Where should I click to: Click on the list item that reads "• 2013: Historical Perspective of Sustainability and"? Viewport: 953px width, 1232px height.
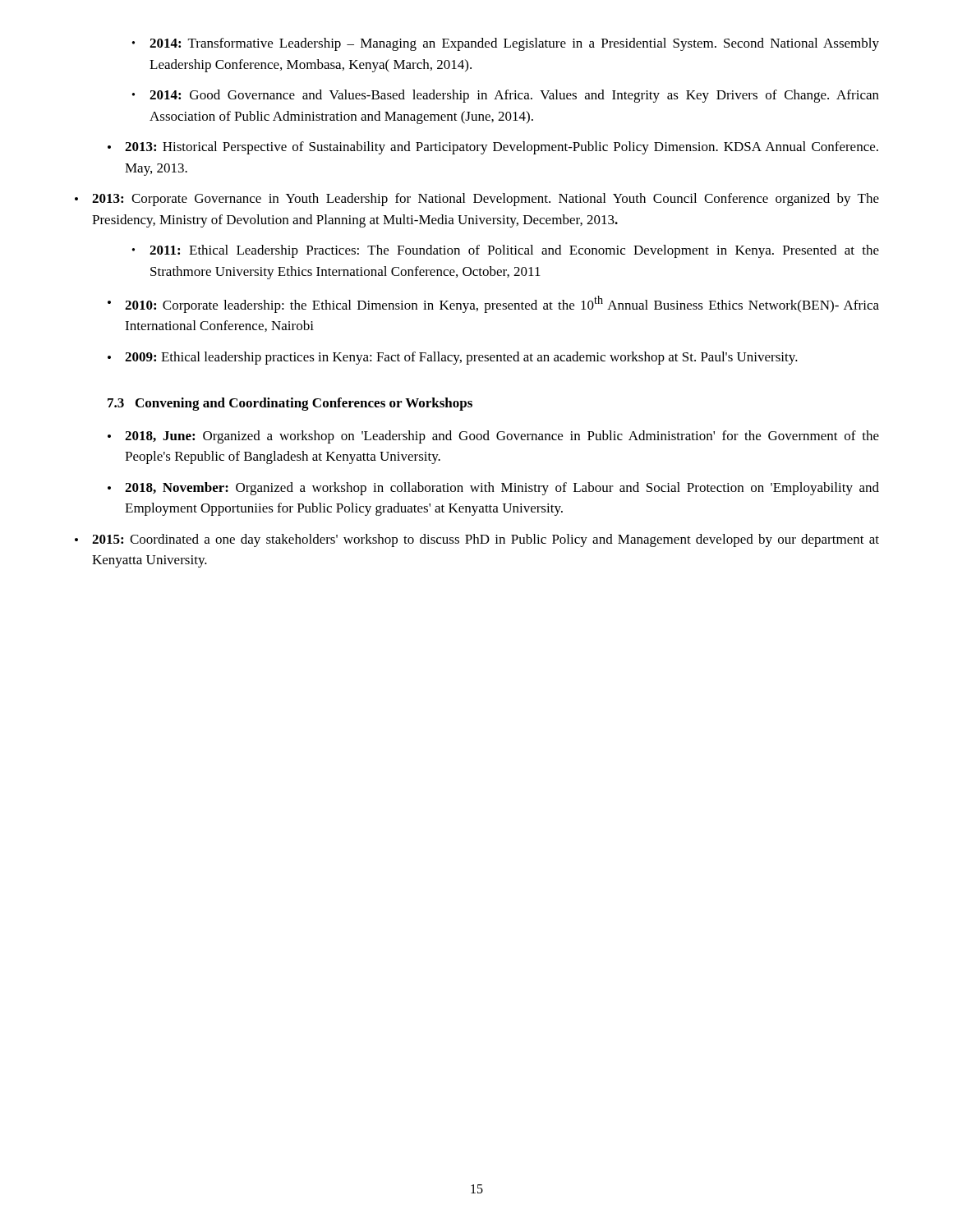tap(493, 157)
